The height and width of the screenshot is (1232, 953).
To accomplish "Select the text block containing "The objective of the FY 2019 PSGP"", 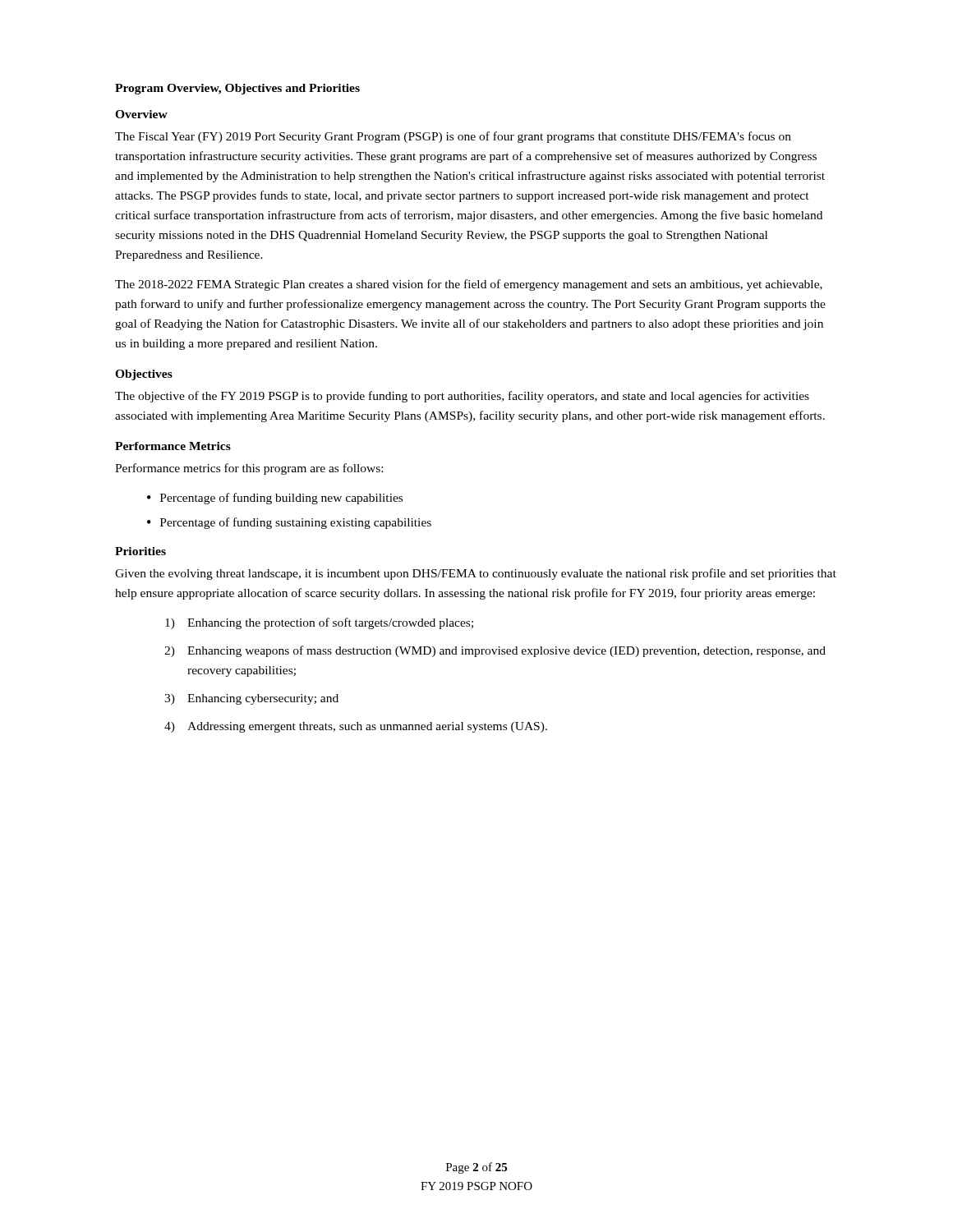I will [470, 405].
